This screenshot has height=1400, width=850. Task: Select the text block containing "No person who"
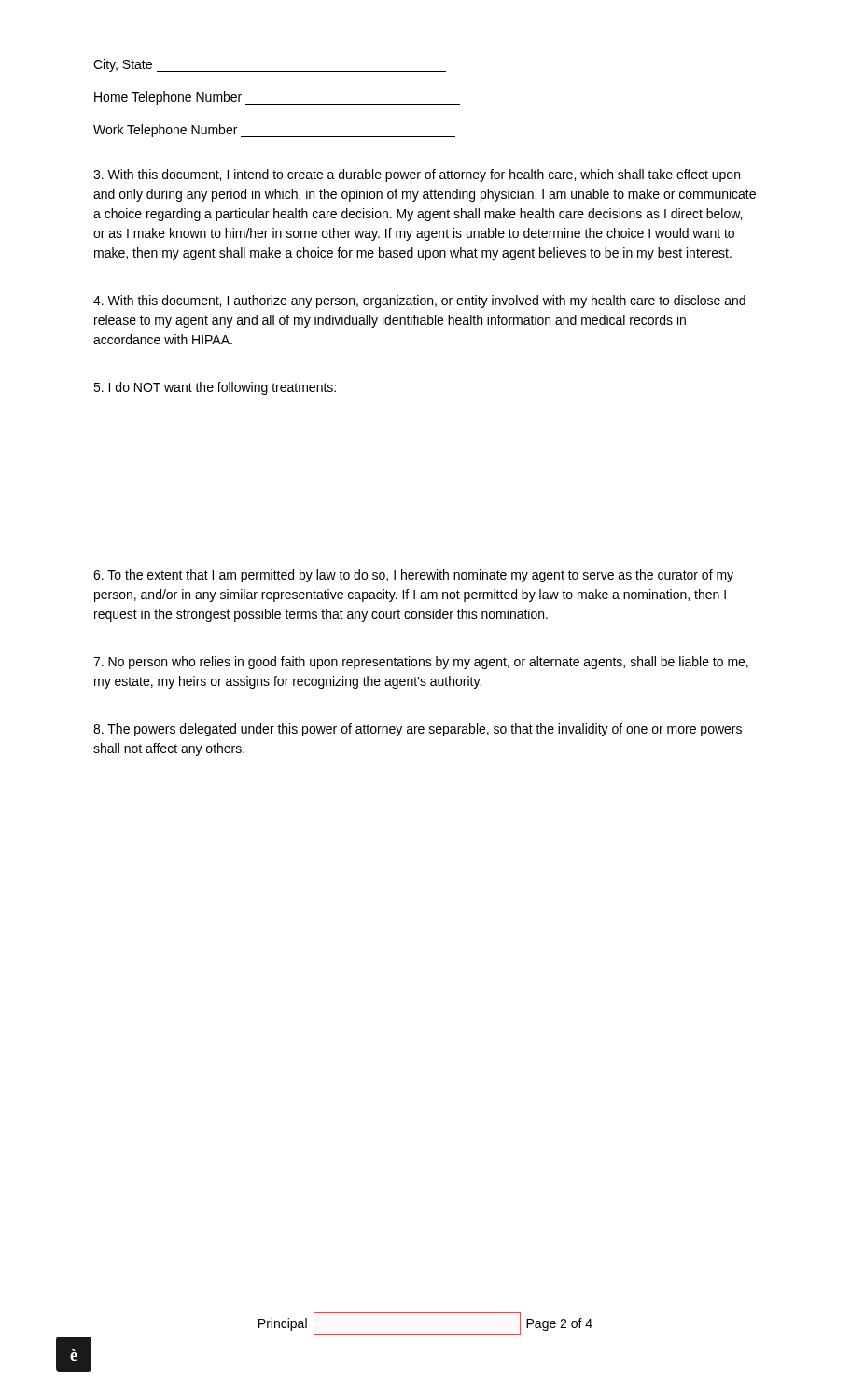(x=421, y=672)
